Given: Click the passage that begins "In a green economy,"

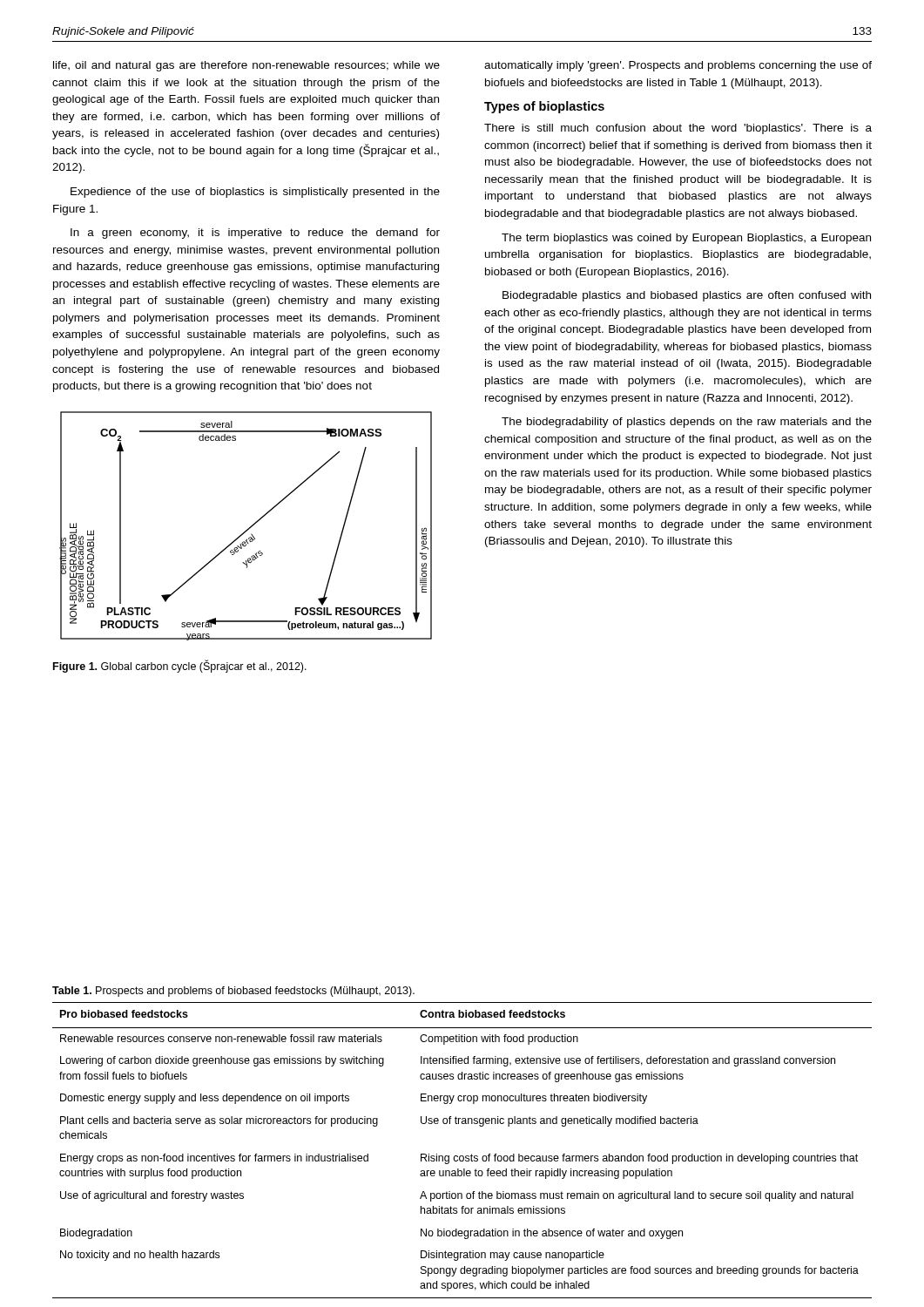Looking at the screenshot, I should (x=246, y=309).
